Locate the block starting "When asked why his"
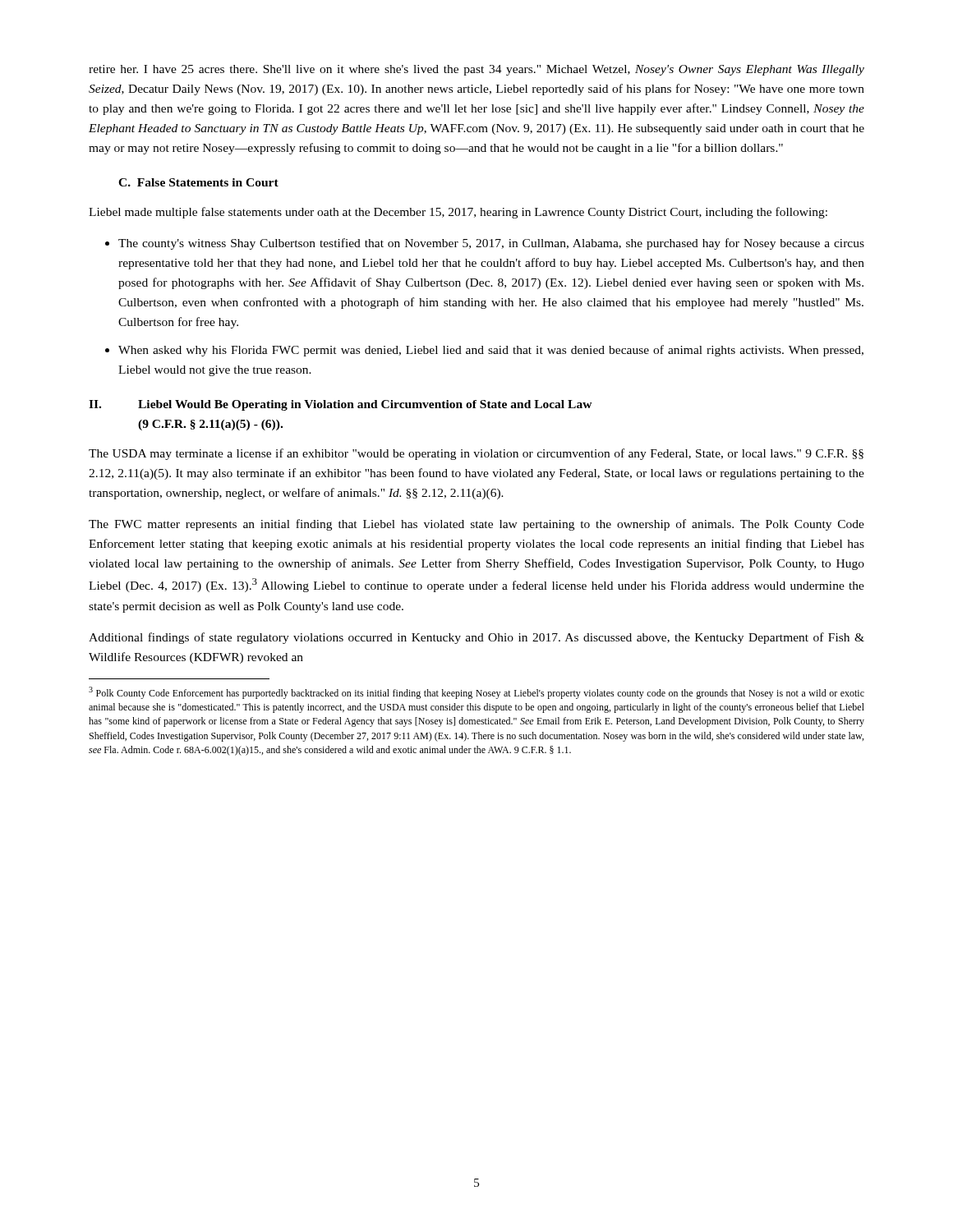Screen dimensions: 1232x953 (491, 359)
